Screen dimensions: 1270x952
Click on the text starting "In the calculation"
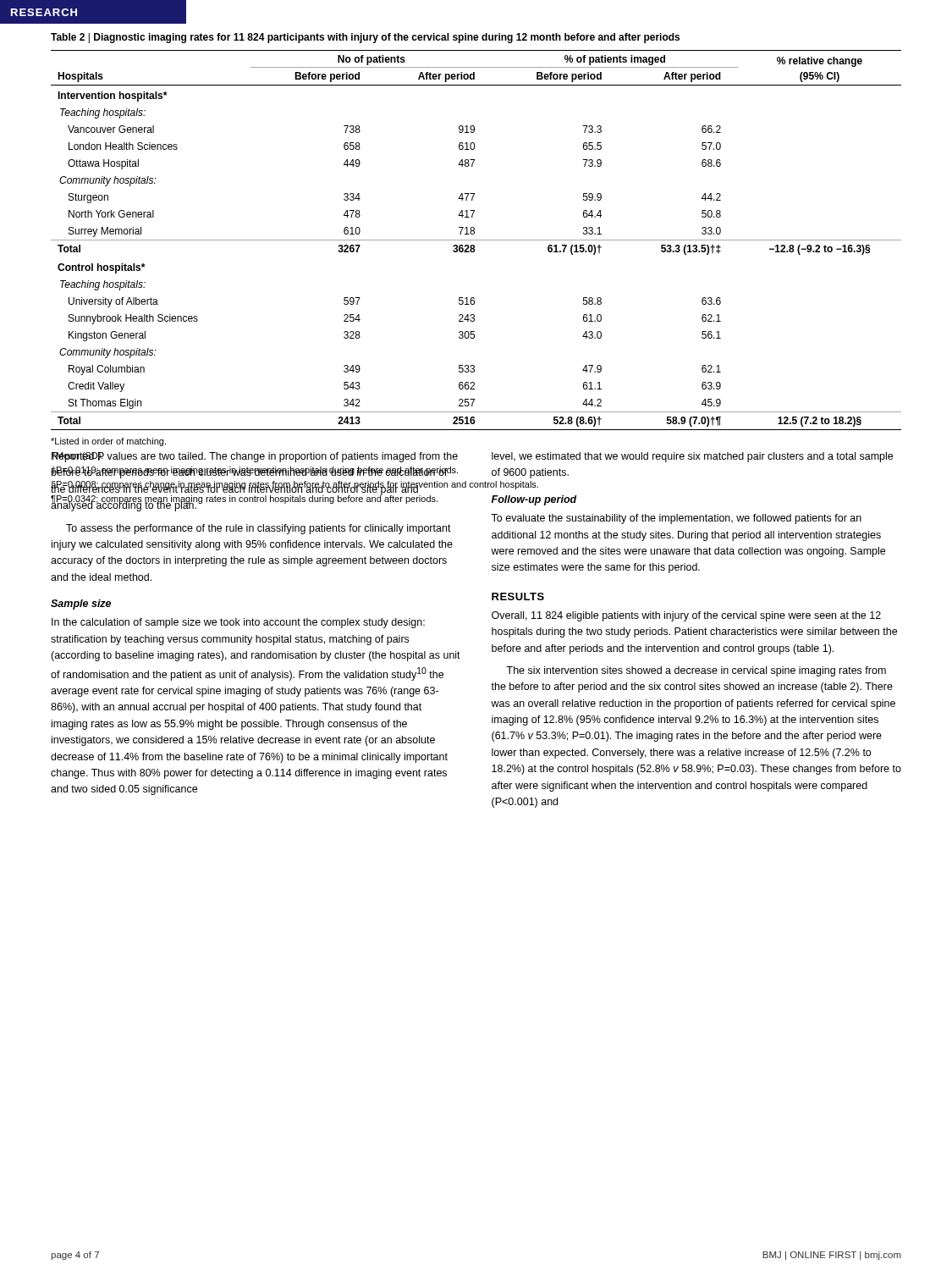(256, 707)
